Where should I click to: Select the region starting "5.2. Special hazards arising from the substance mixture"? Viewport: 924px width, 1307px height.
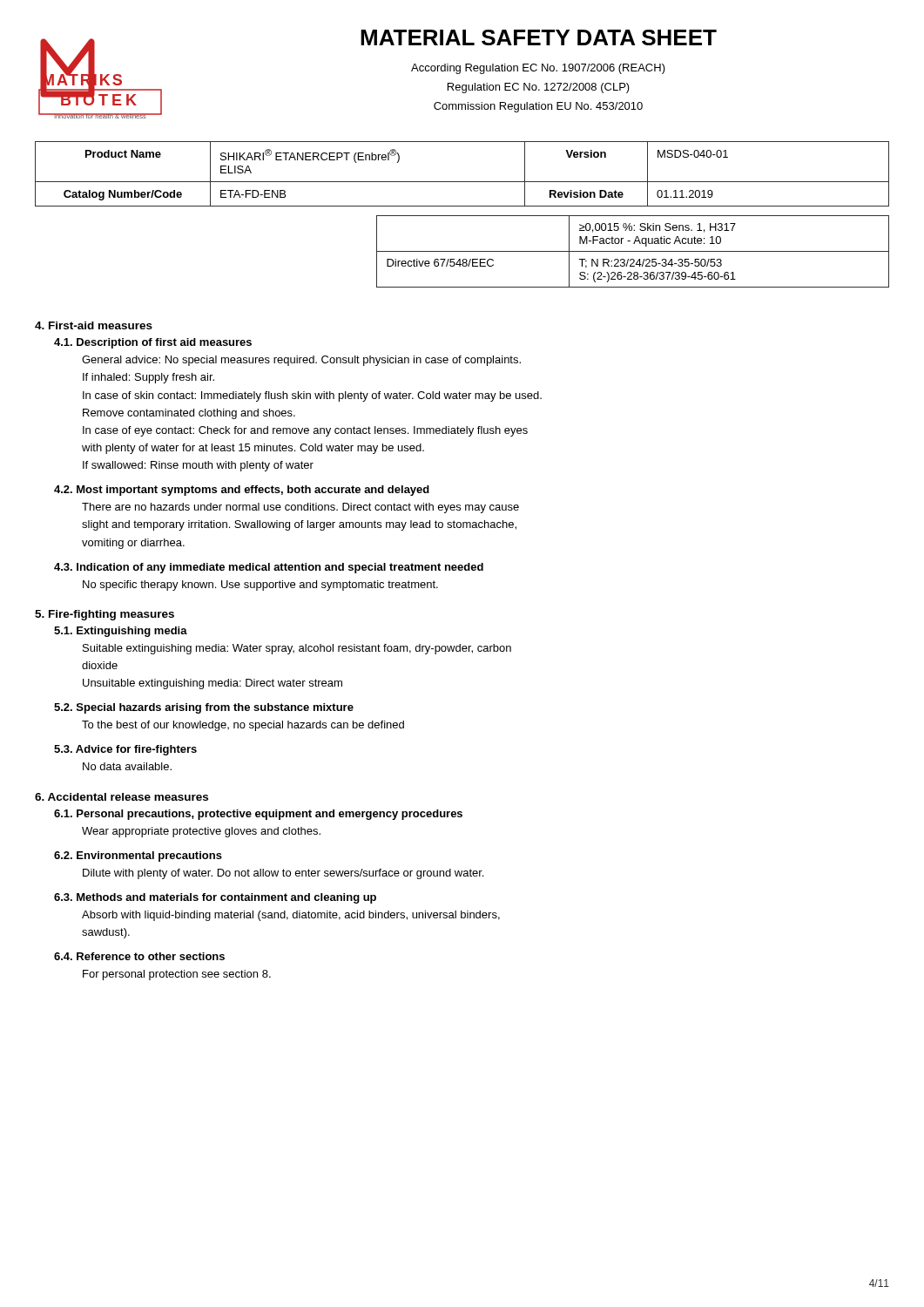click(204, 707)
